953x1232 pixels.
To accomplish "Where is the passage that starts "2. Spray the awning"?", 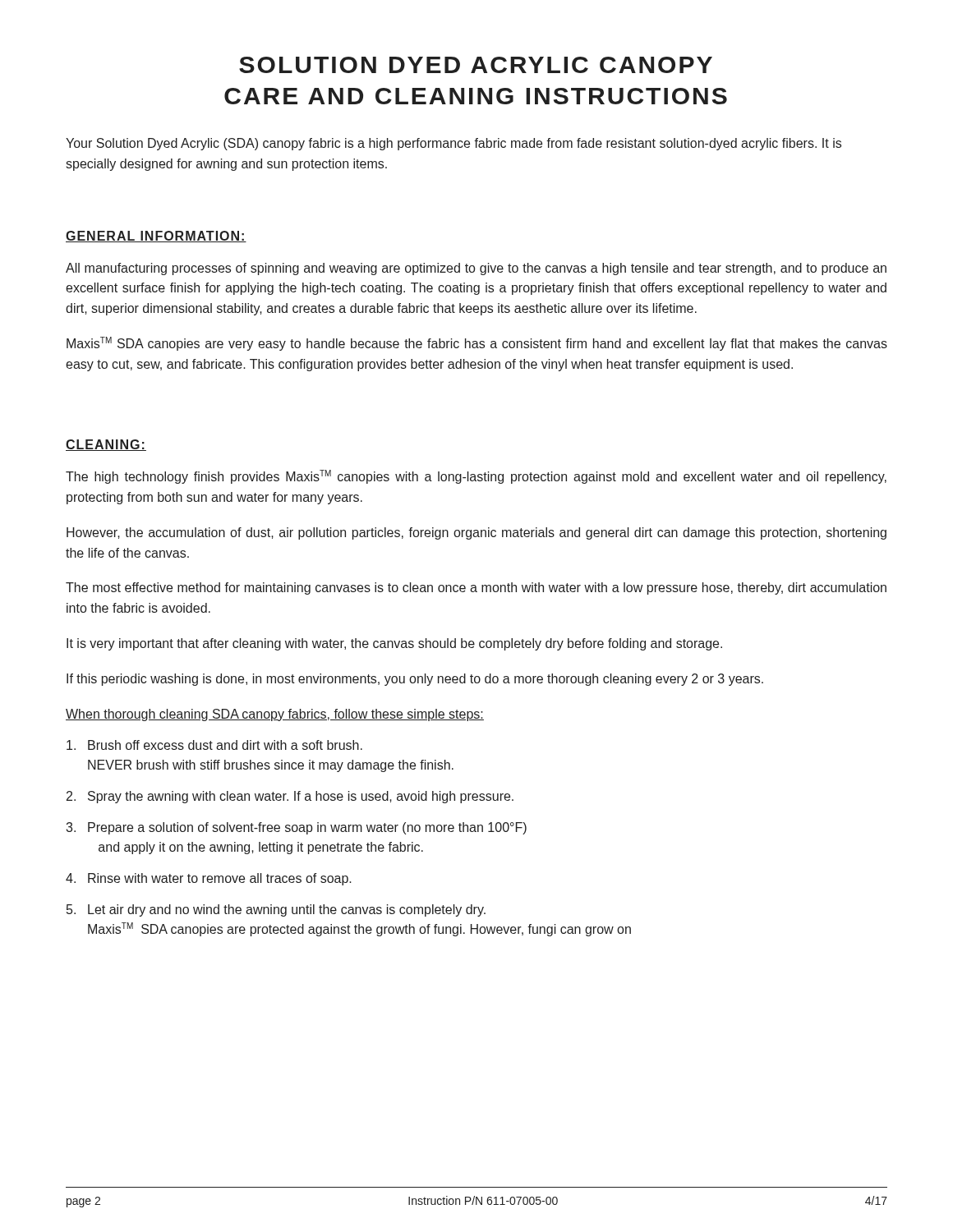I will tap(476, 797).
